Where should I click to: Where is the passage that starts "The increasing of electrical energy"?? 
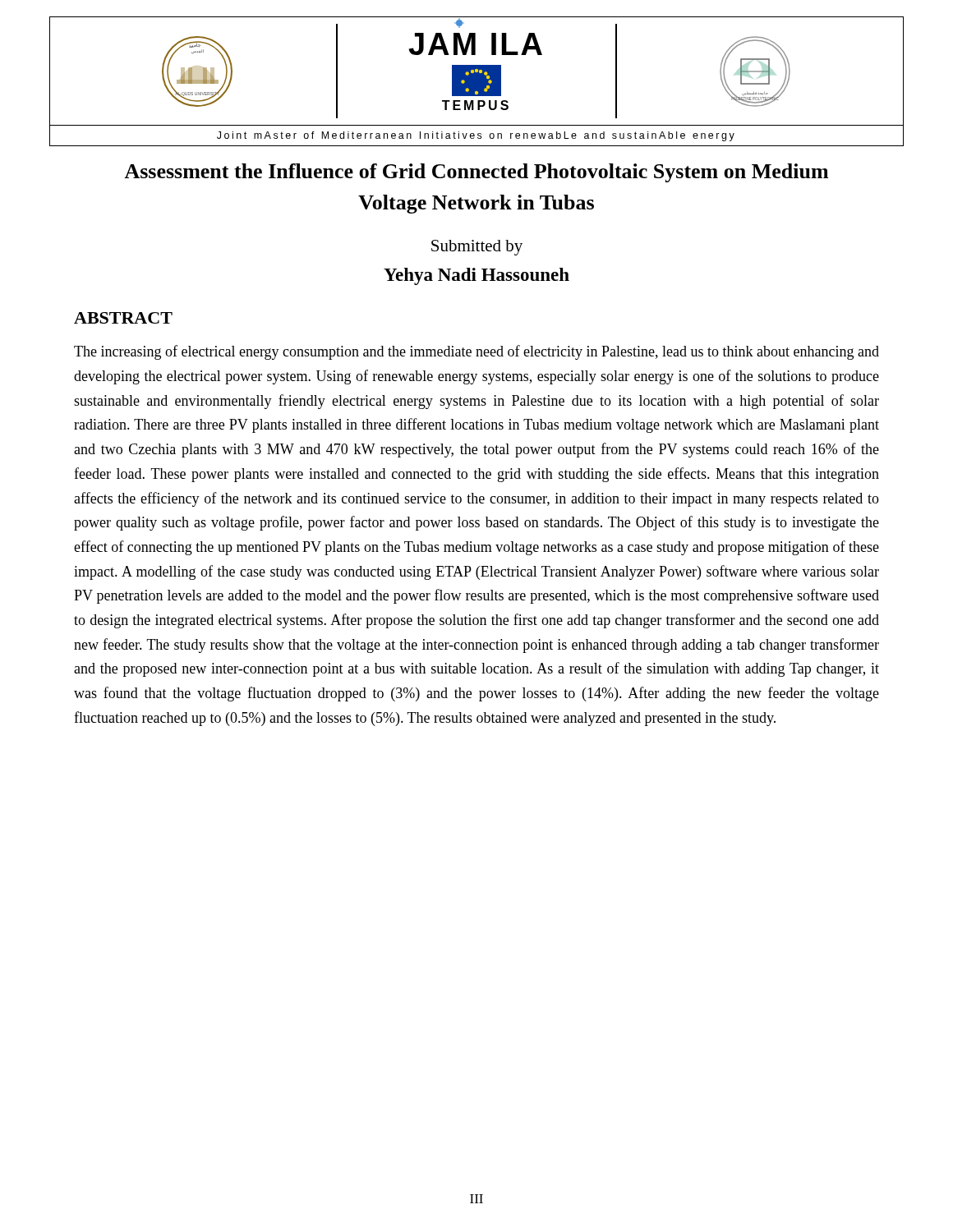click(x=476, y=535)
